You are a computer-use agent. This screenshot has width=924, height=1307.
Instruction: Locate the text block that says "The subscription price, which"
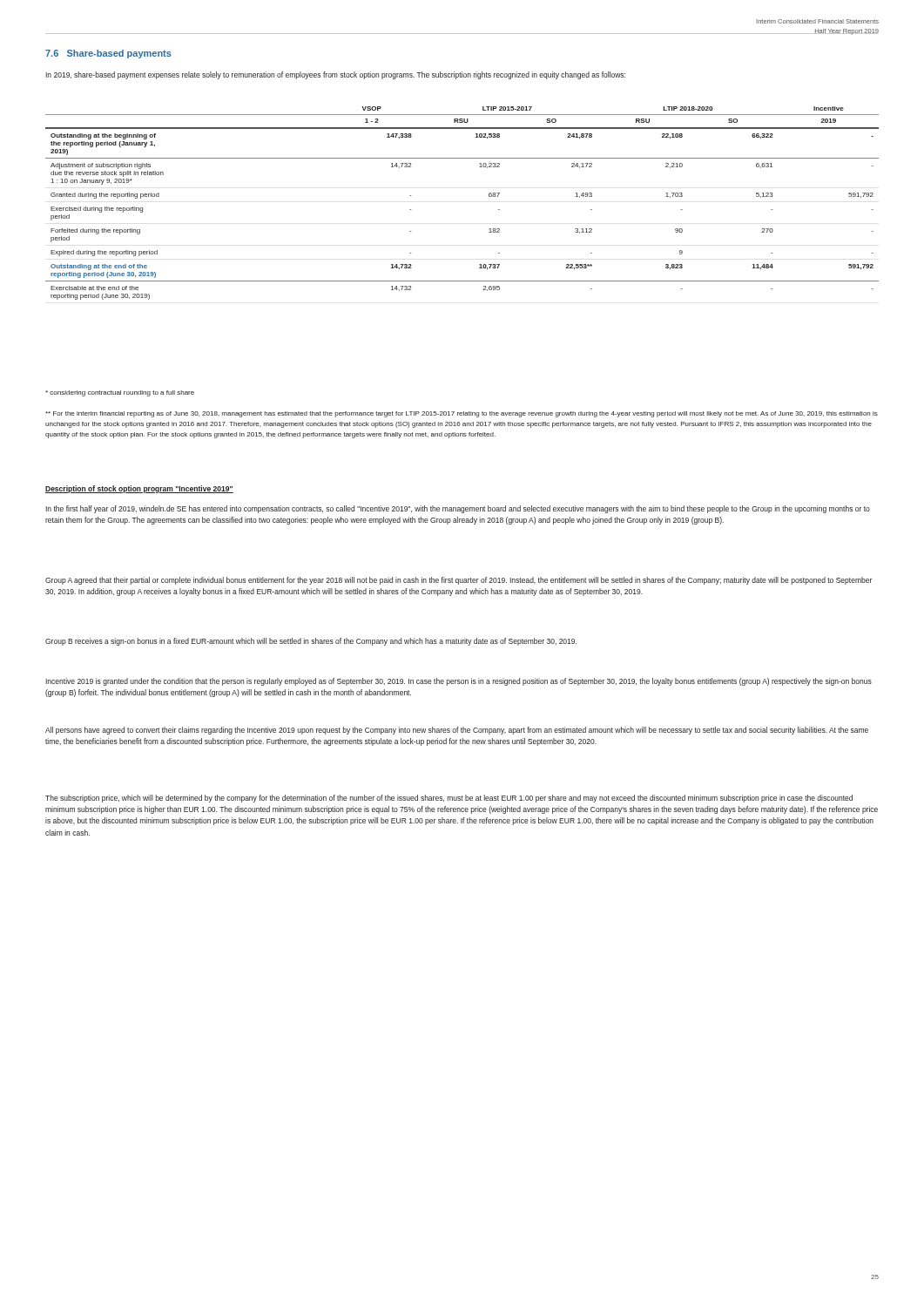click(462, 815)
